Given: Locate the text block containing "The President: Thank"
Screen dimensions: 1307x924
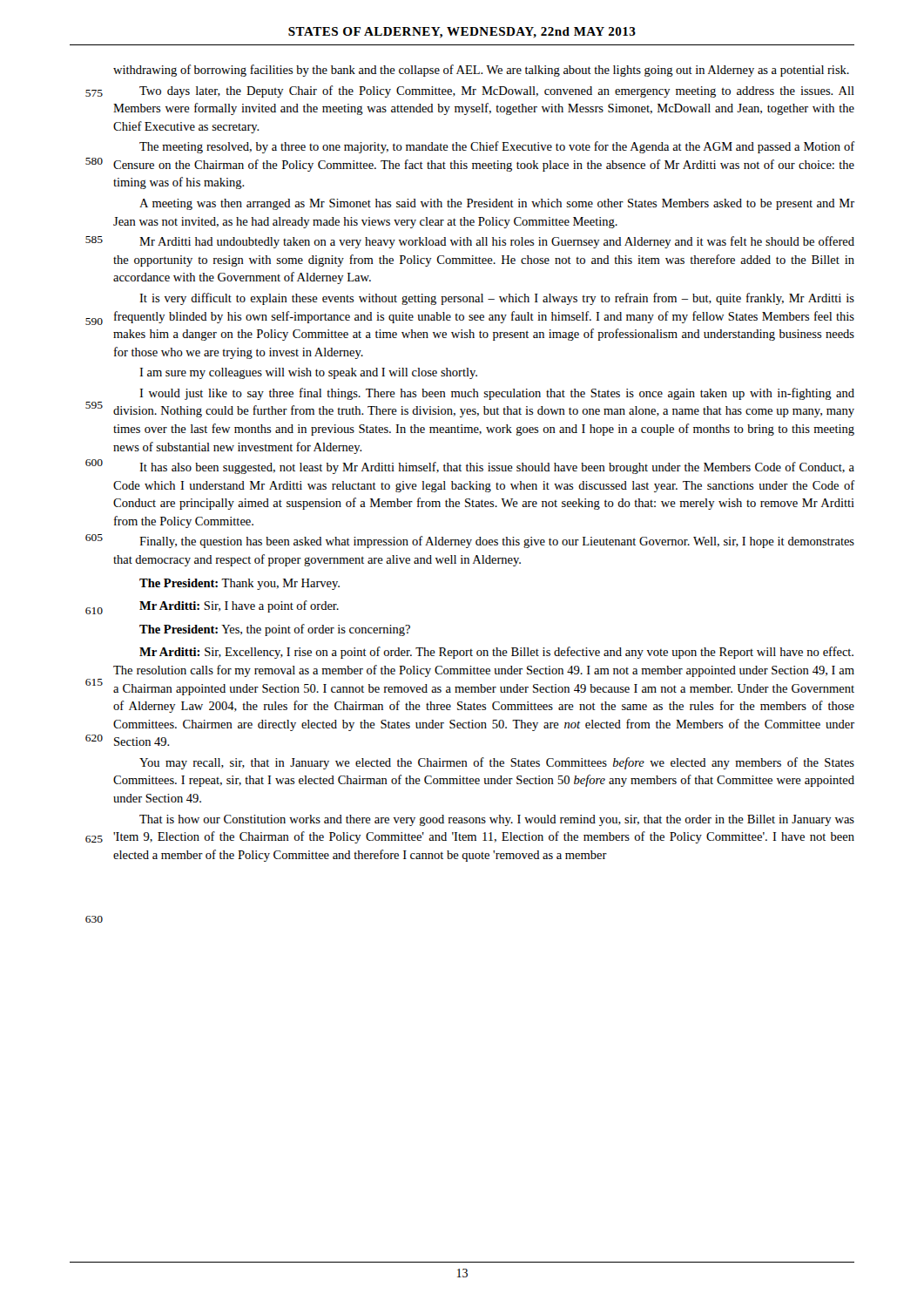Looking at the screenshot, I should [239, 584].
